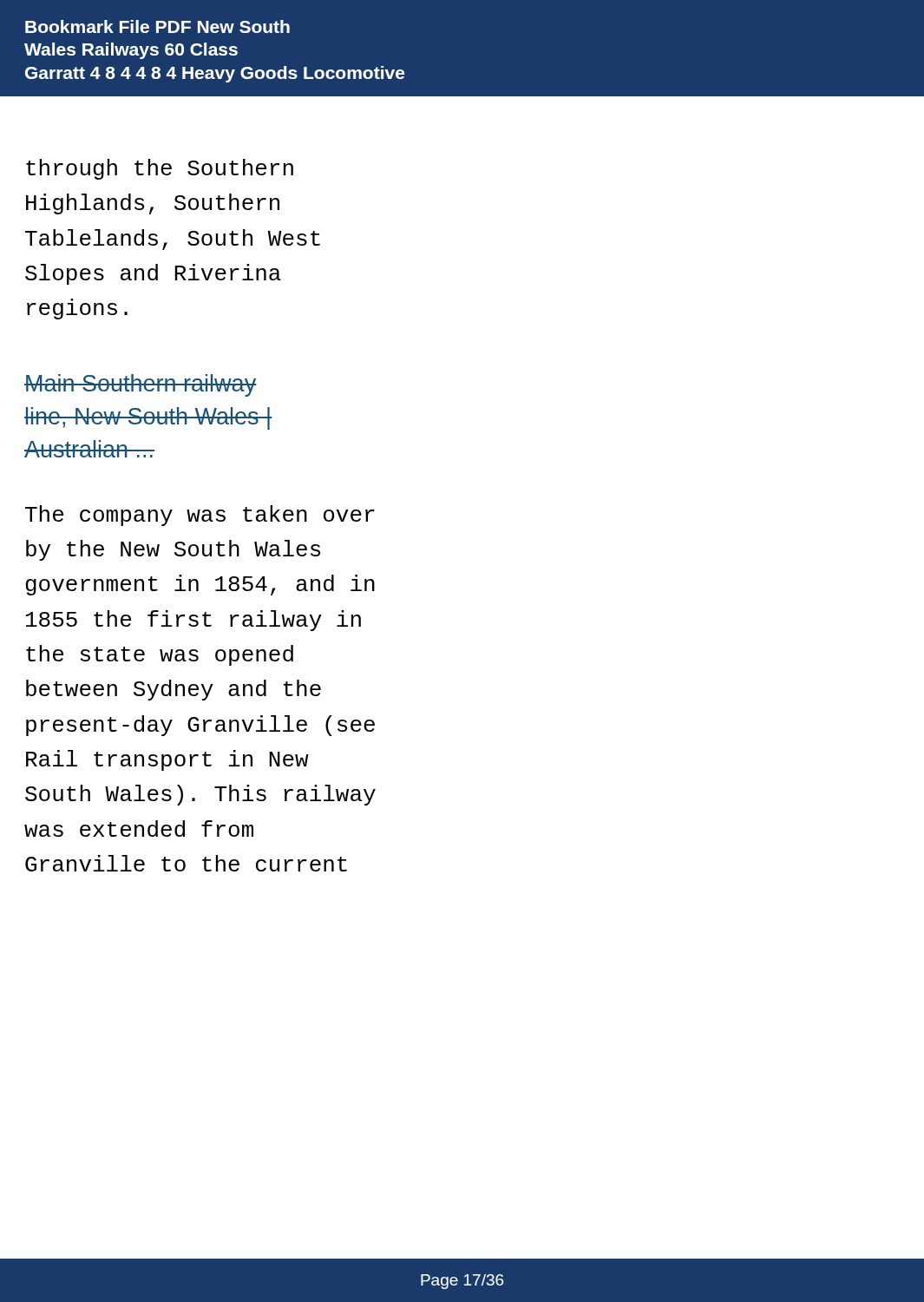This screenshot has width=924, height=1302.
Task: Click the passage that begins "through the Southern"
Action: 173,239
